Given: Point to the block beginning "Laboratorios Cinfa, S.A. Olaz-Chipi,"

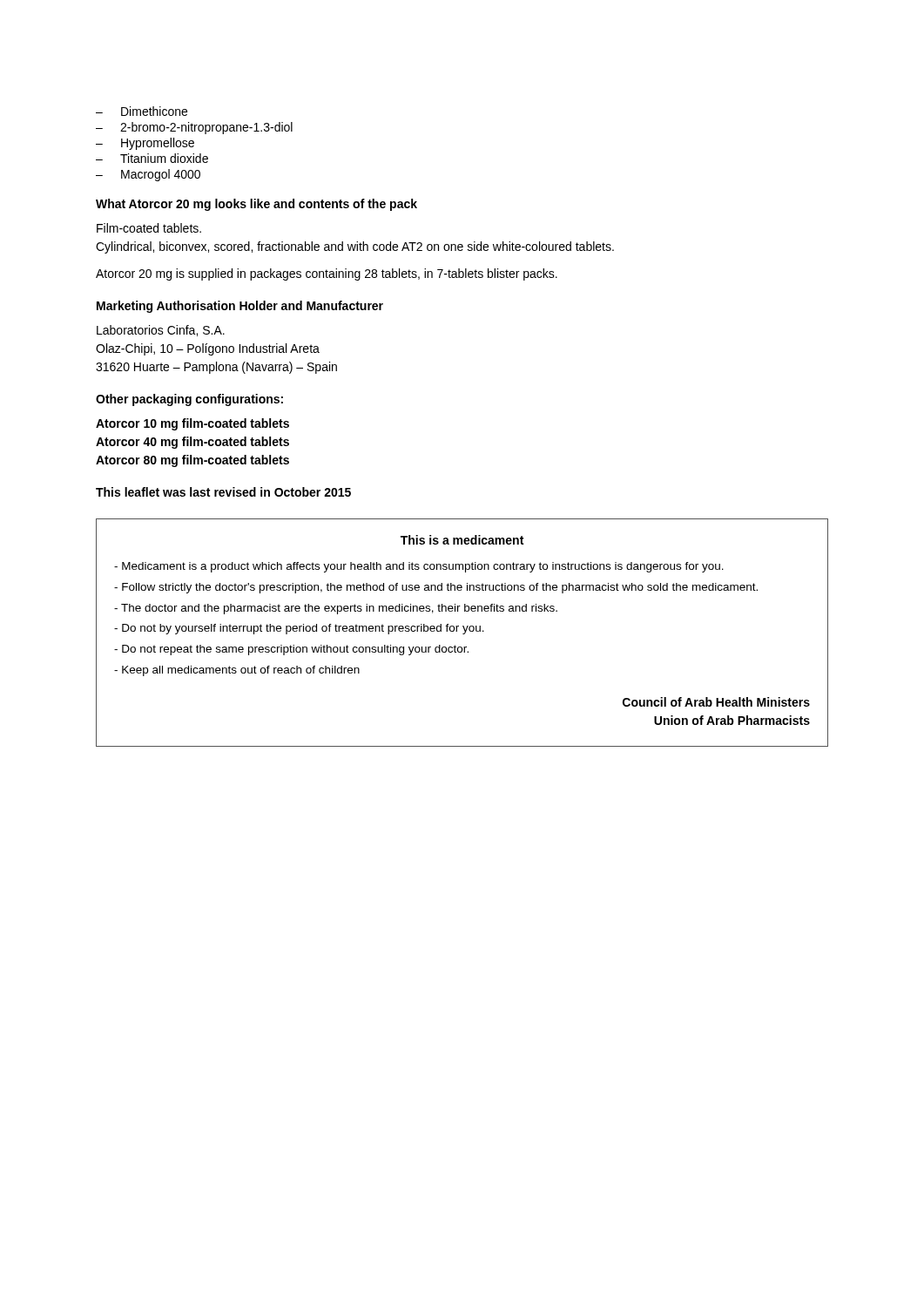Looking at the screenshot, I should click(217, 349).
